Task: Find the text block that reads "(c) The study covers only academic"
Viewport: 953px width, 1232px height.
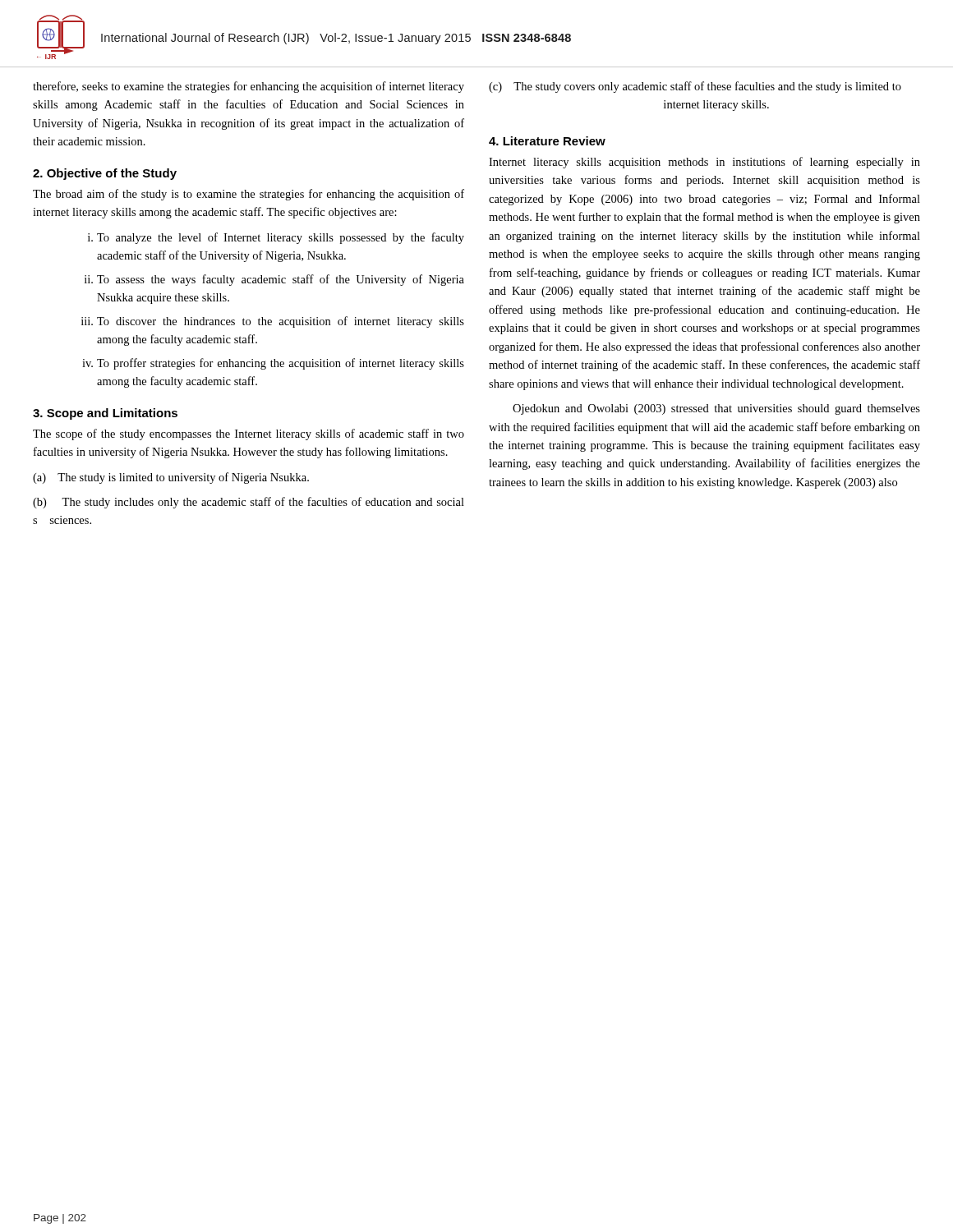Action: (704, 97)
